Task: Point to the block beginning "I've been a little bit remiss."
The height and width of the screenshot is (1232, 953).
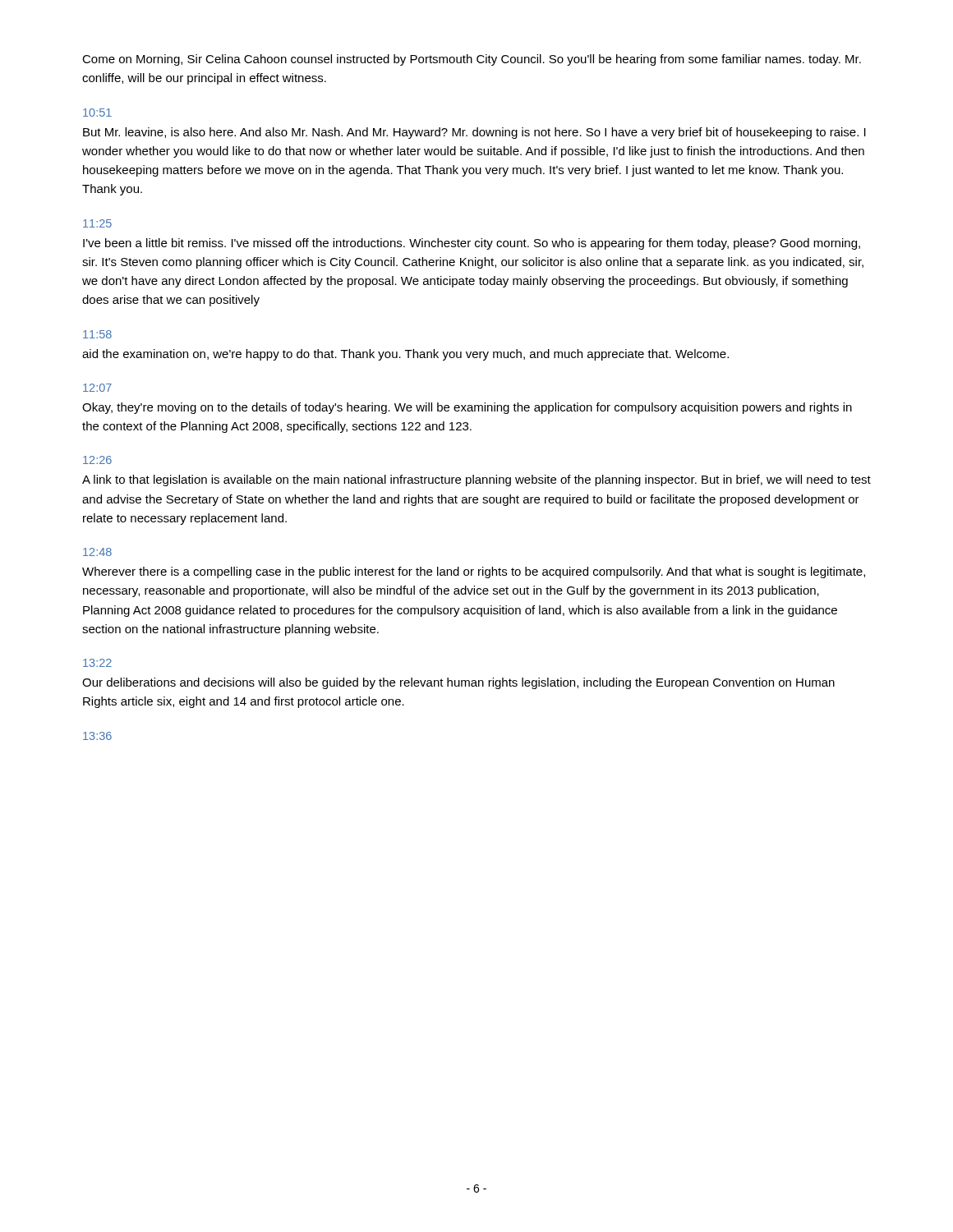Action: point(473,271)
